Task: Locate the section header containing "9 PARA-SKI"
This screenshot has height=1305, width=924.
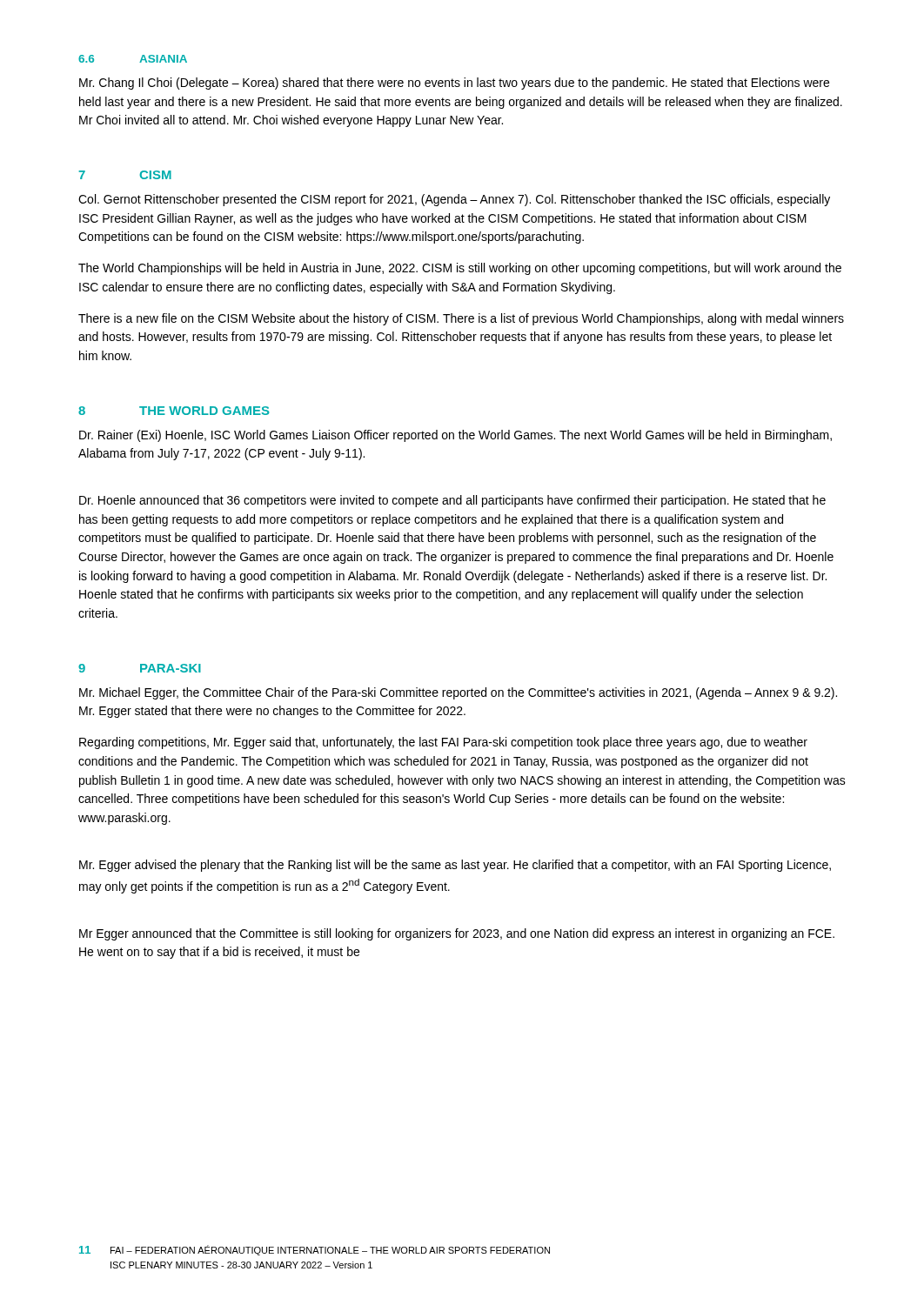Action: point(140,668)
